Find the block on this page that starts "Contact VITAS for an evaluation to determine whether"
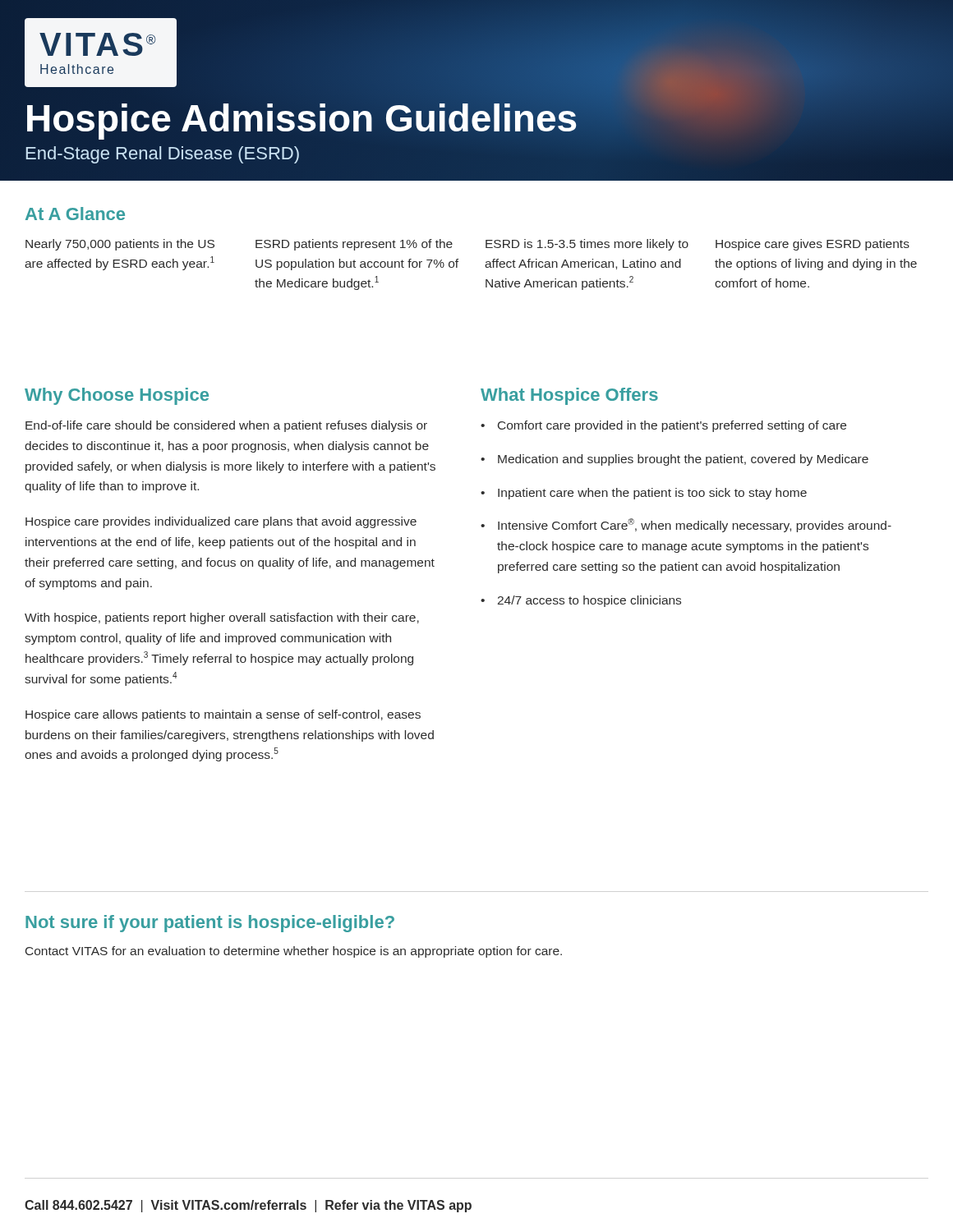This screenshot has height=1232, width=953. coord(294,951)
